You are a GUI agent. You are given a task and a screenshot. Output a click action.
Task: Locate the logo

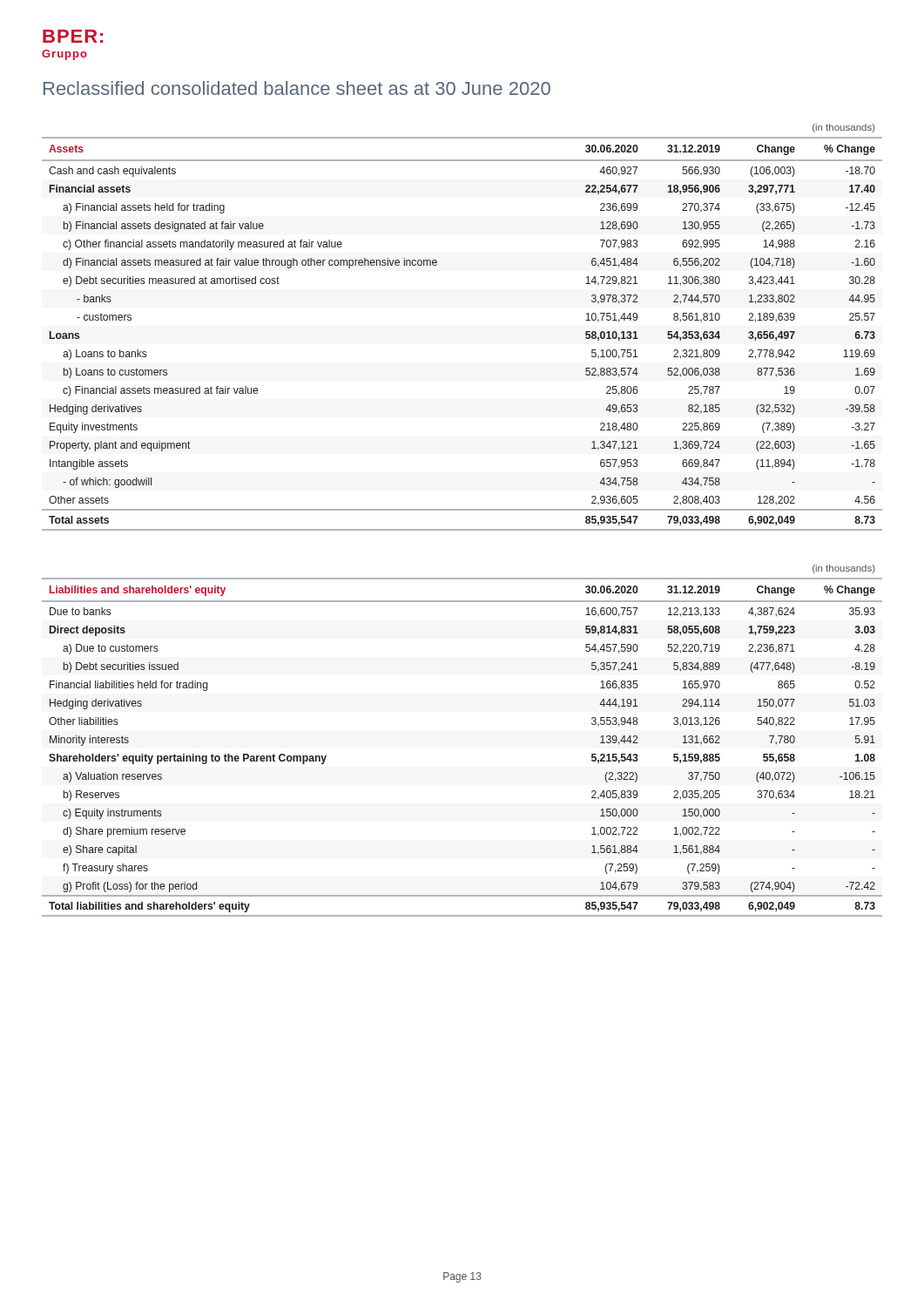74,43
